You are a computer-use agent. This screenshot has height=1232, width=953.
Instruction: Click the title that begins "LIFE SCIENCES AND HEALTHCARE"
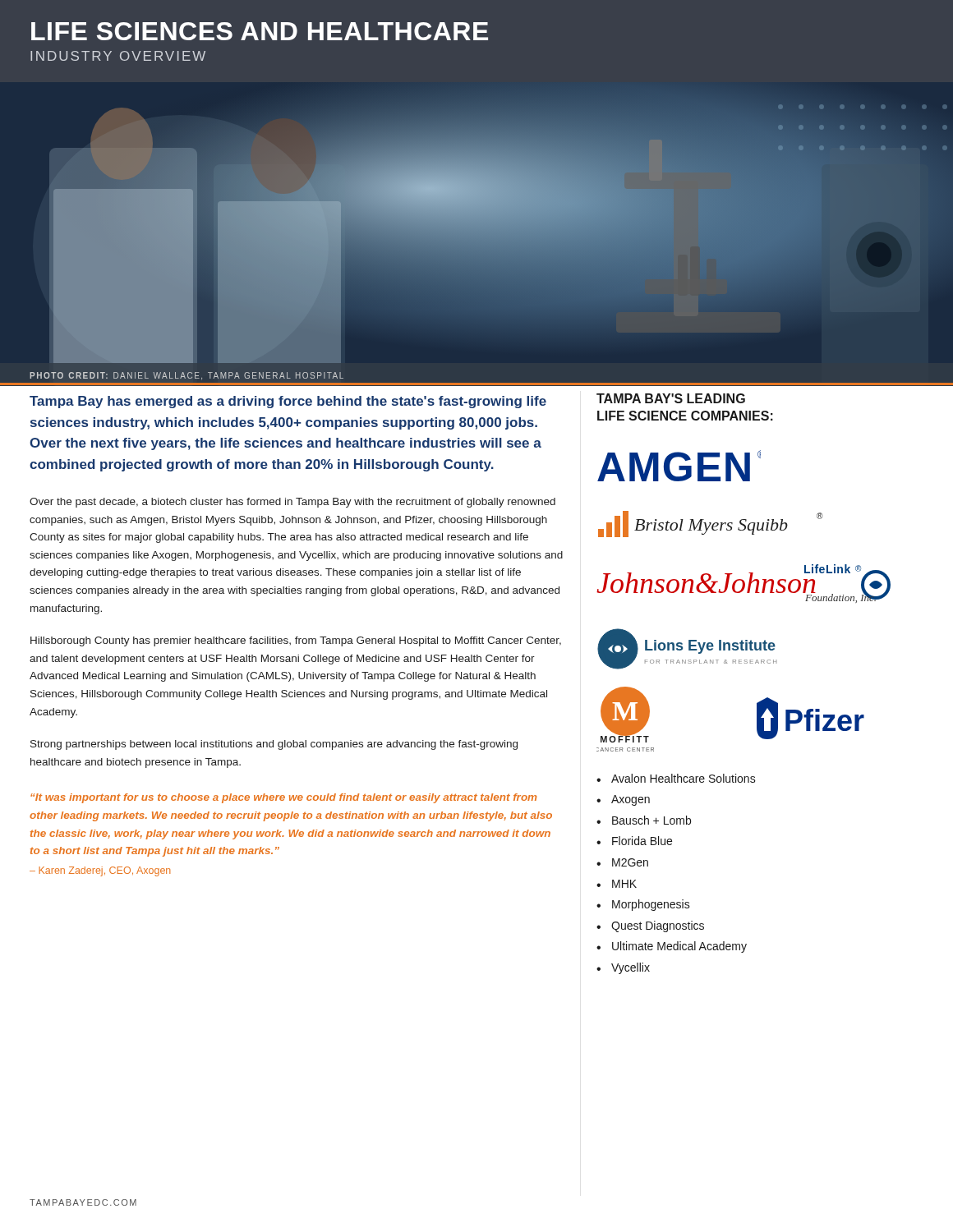(x=491, y=41)
